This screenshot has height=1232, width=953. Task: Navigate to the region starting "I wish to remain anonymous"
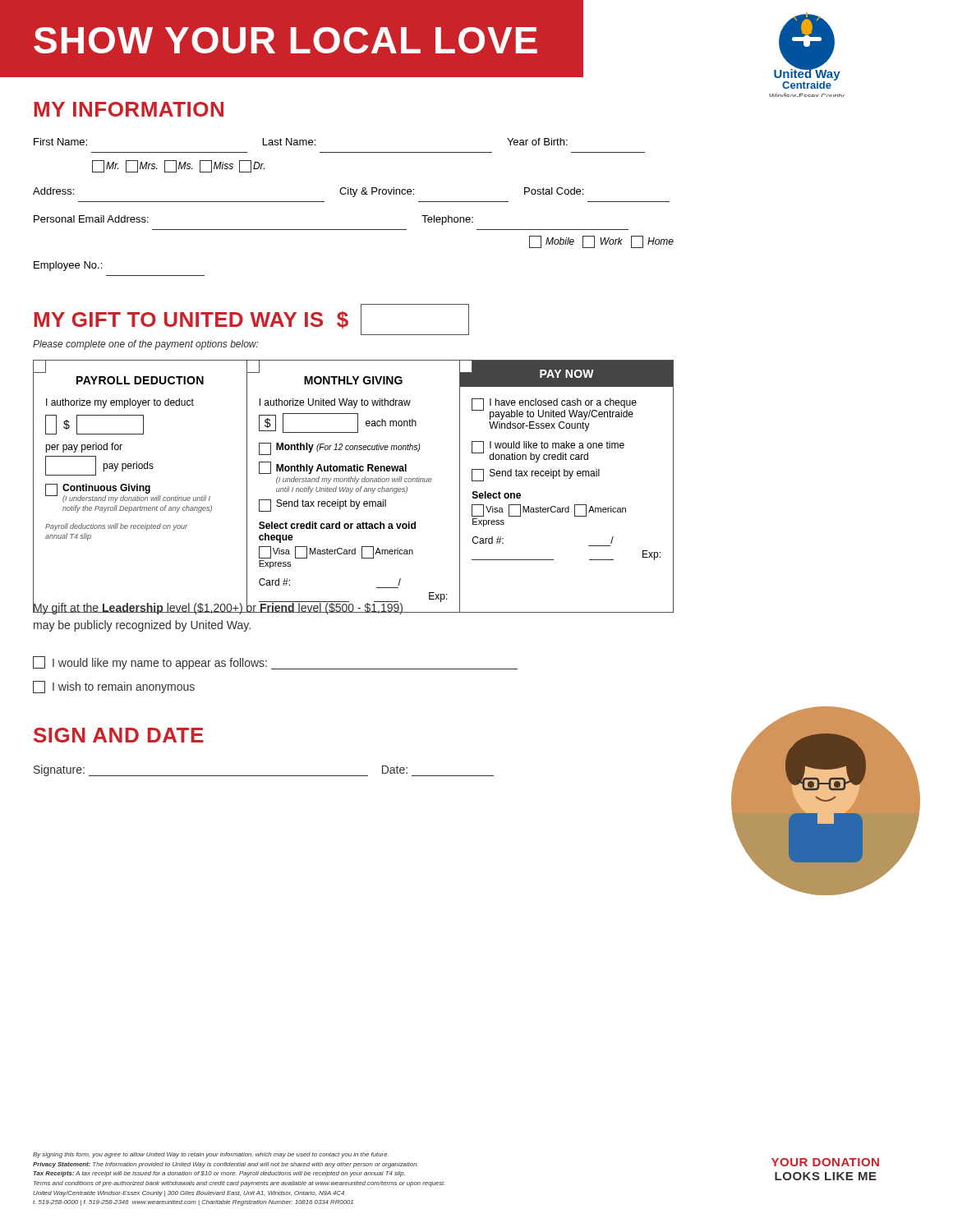point(114,687)
